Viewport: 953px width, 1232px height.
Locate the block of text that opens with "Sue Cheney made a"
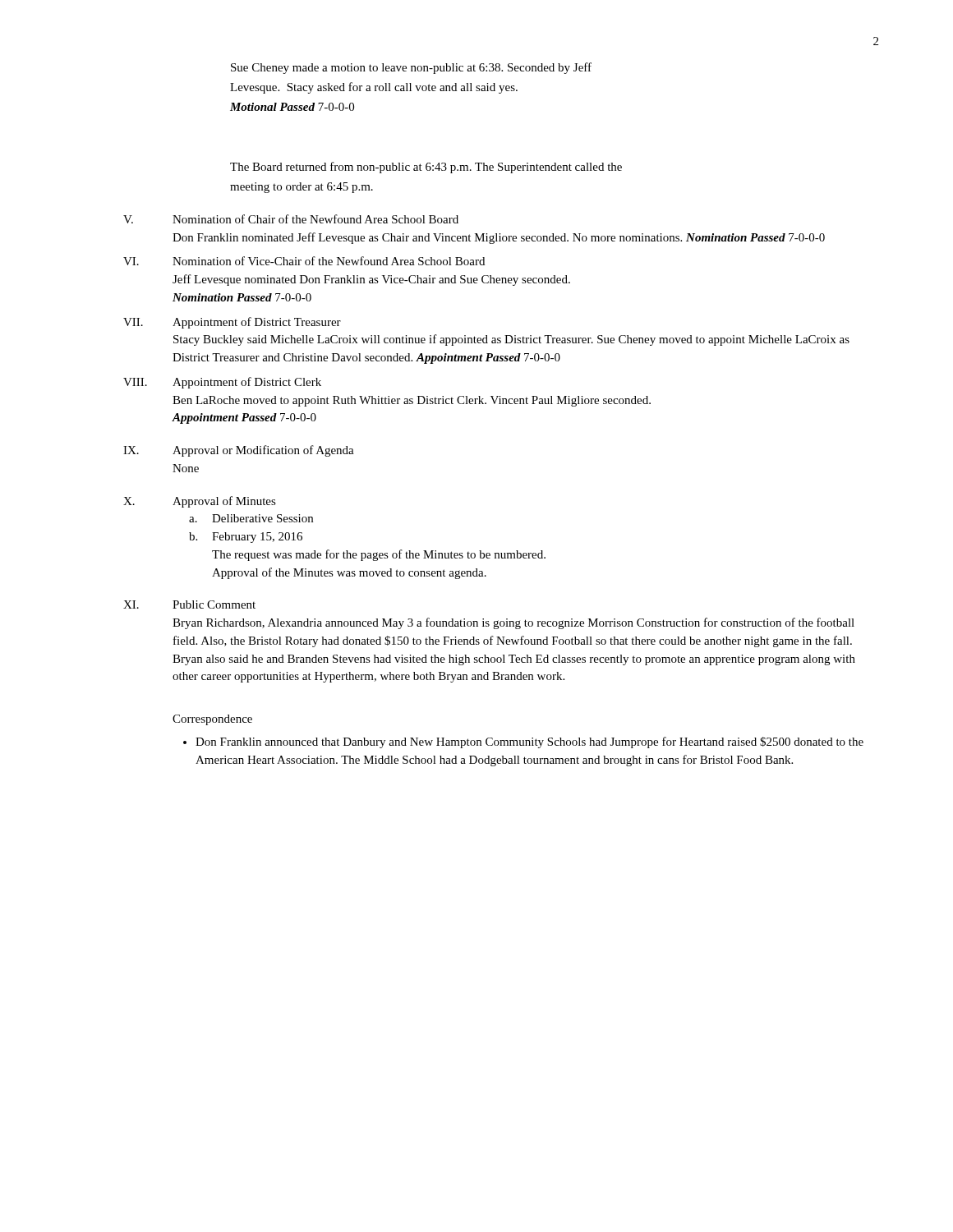point(411,68)
